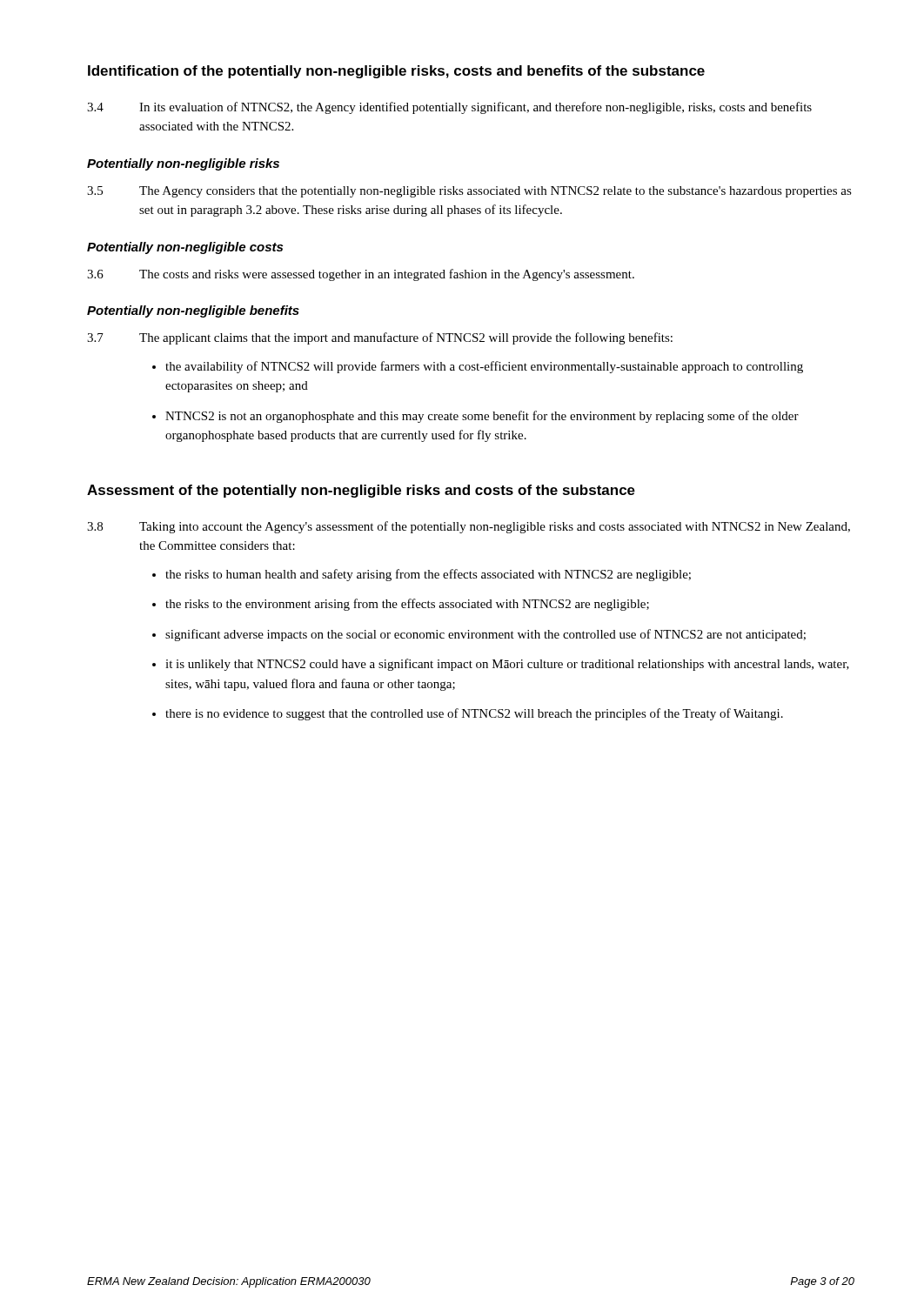Select the region starting "it is unlikely that NTNCS2 could"
The height and width of the screenshot is (1305, 924).
507,674
